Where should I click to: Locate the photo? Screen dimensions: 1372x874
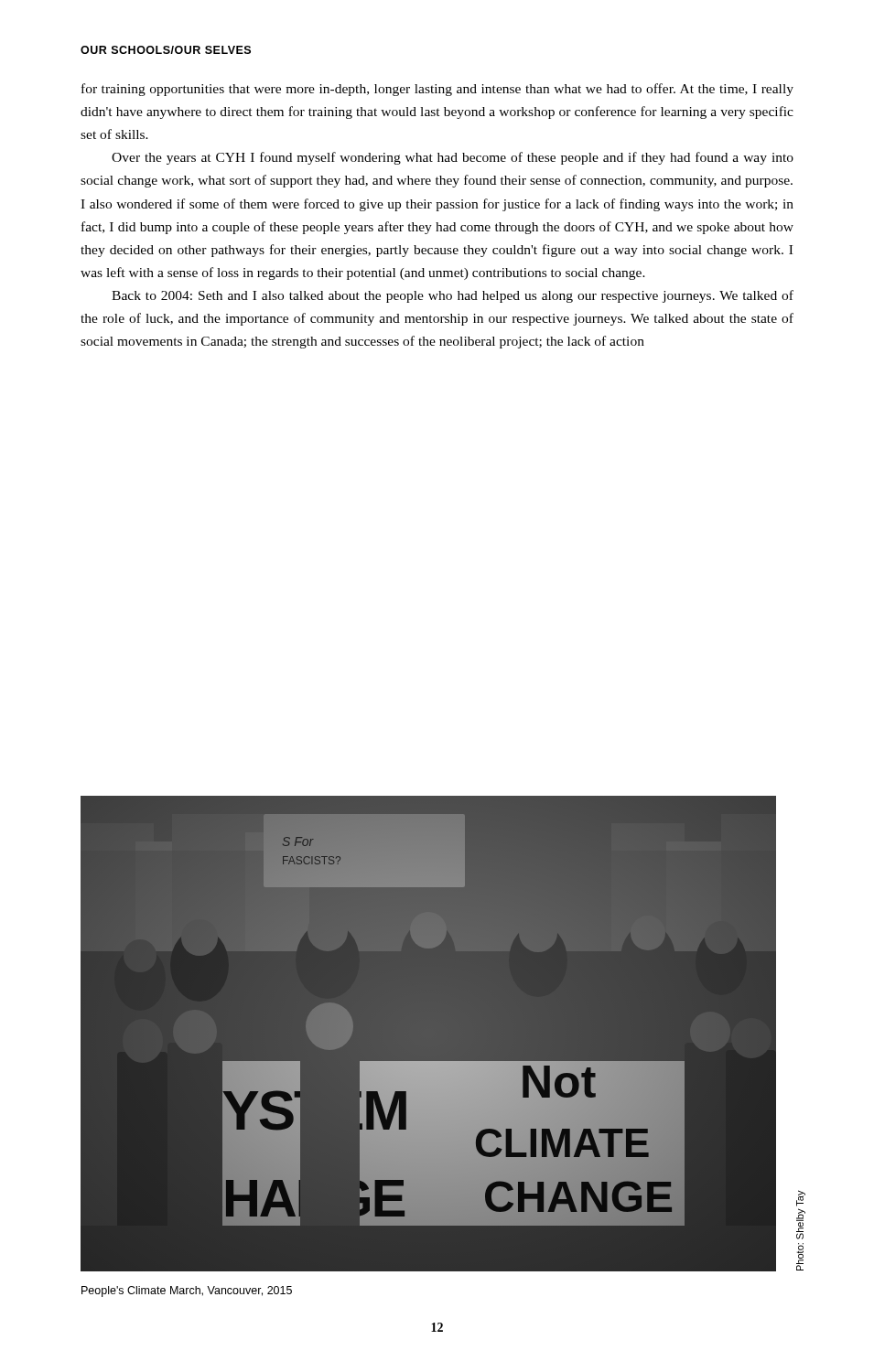click(428, 1034)
